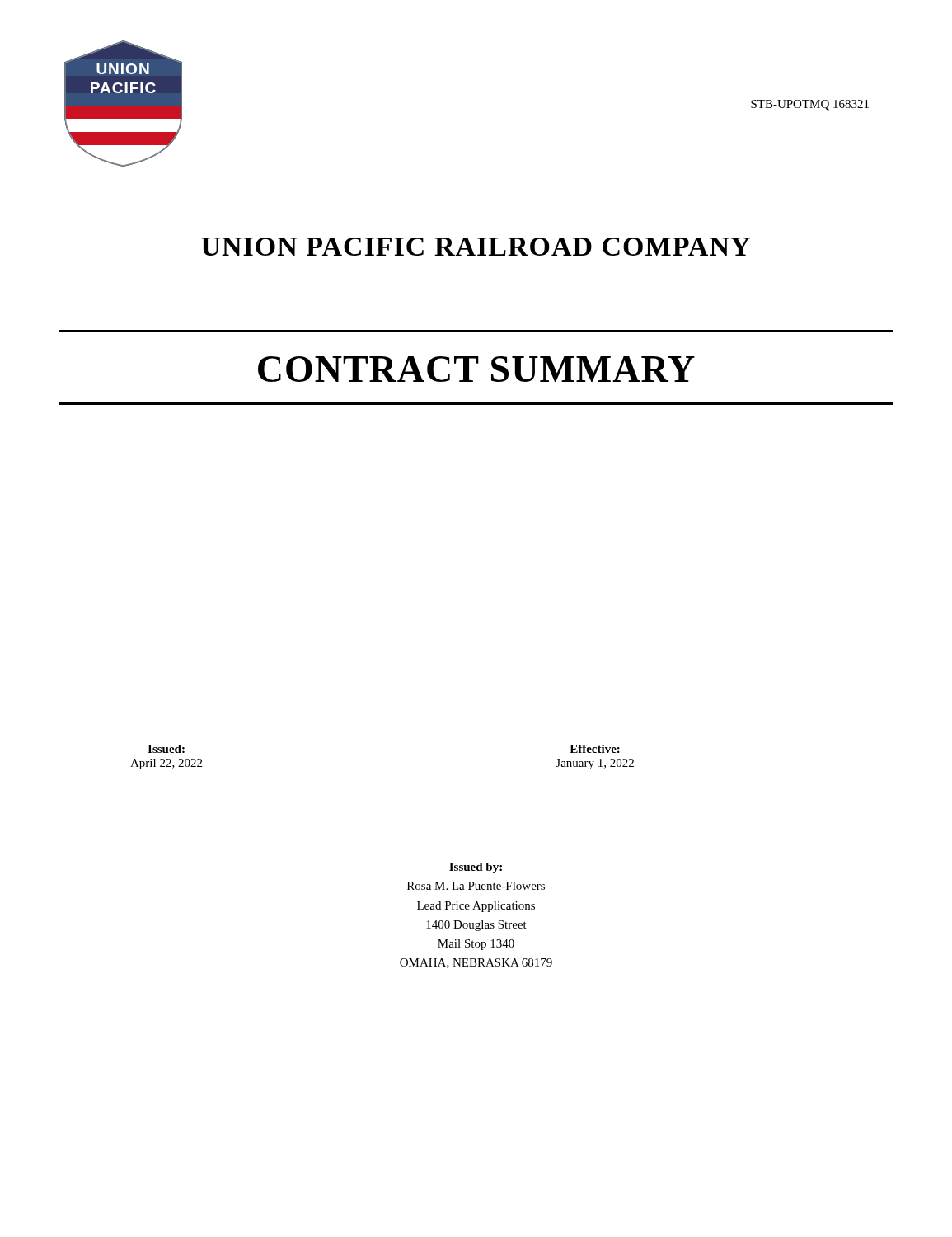This screenshot has width=952, height=1237.
Task: Locate the logo
Action: click(123, 105)
